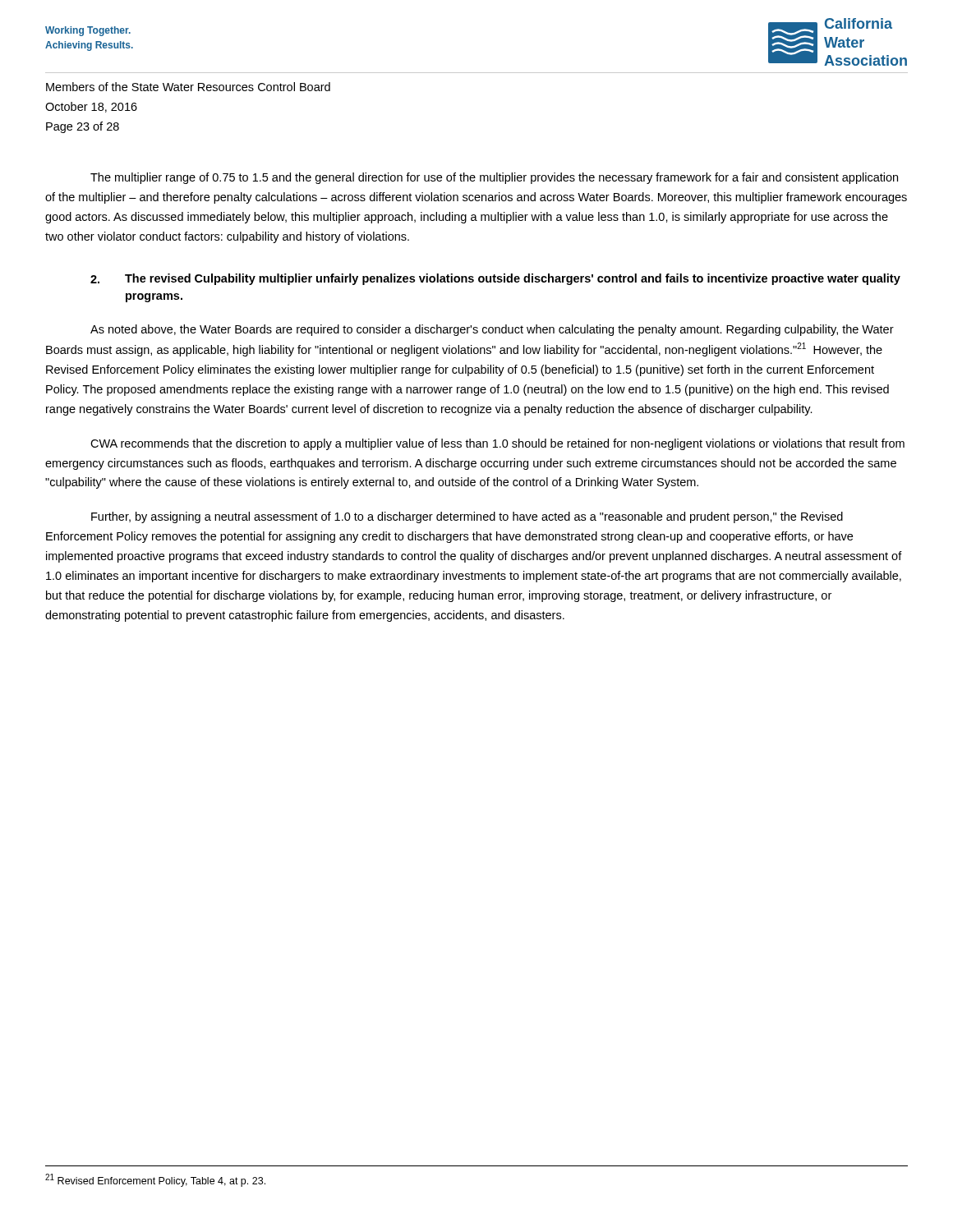Point to the text block starting "2. The revised Culpability multiplier"
The height and width of the screenshot is (1232, 953).
(x=499, y=288)
